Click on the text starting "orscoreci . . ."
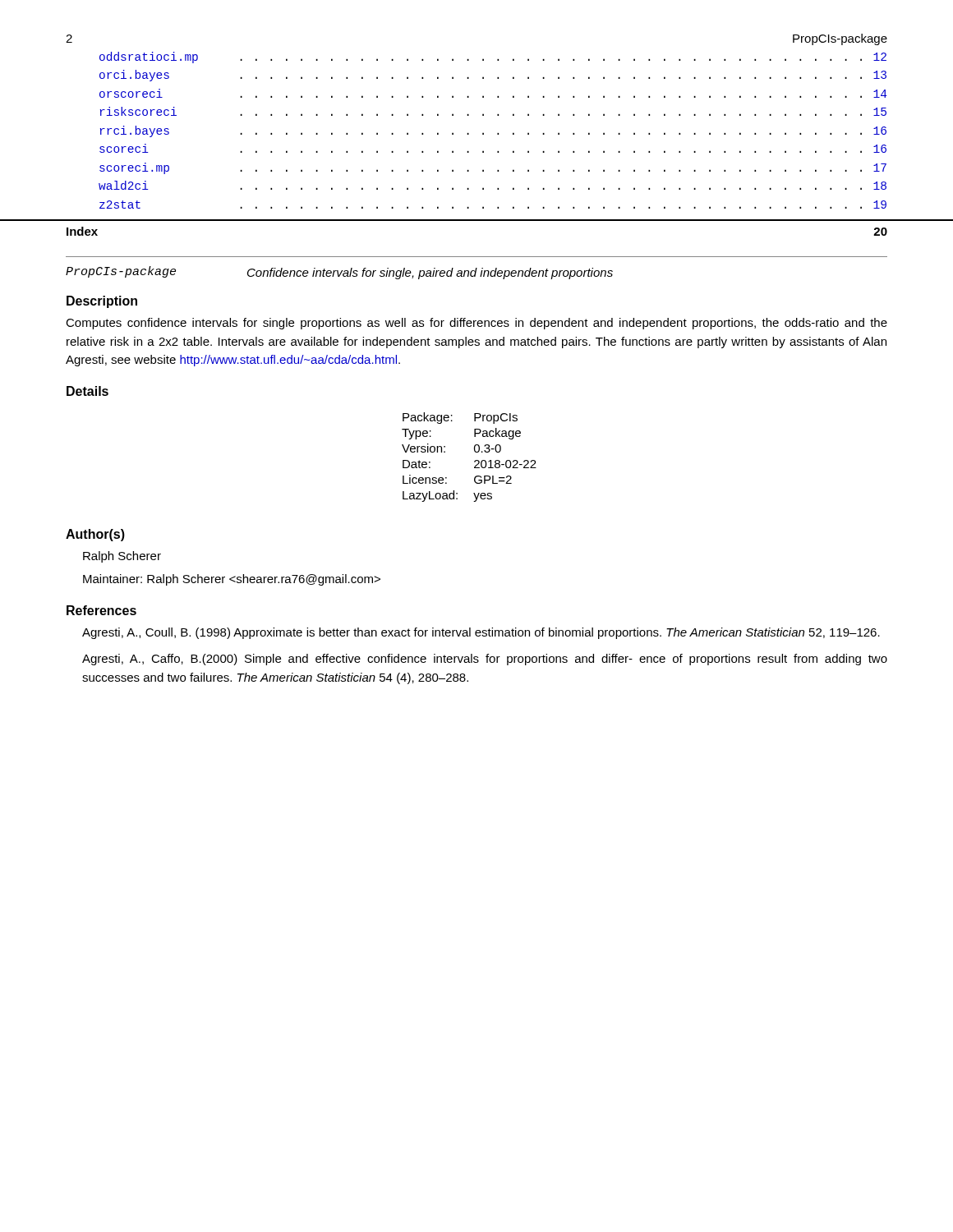953x1232 pixels. point(493,95)
